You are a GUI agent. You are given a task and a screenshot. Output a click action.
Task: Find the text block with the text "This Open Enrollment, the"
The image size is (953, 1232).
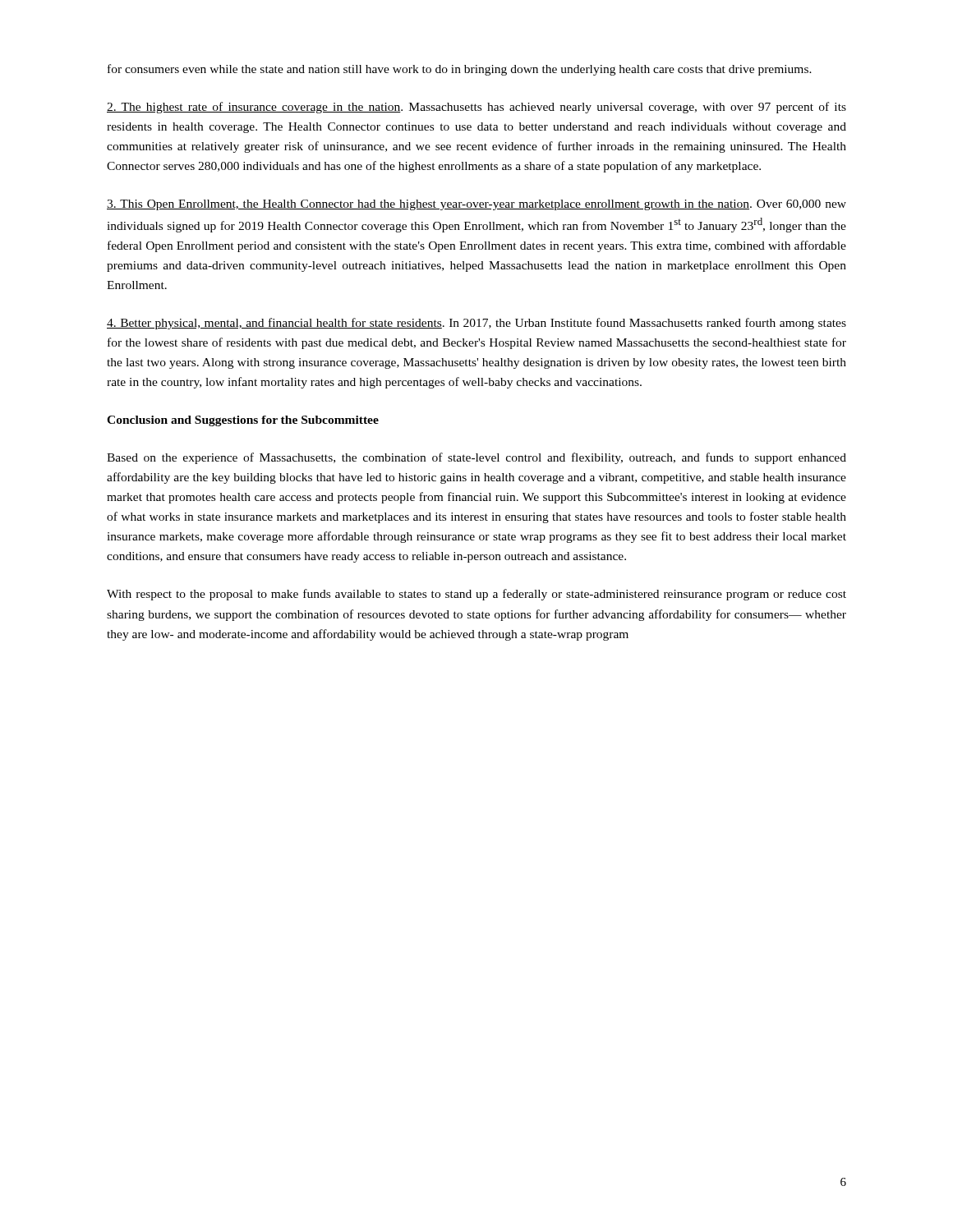tap(476, 244)
